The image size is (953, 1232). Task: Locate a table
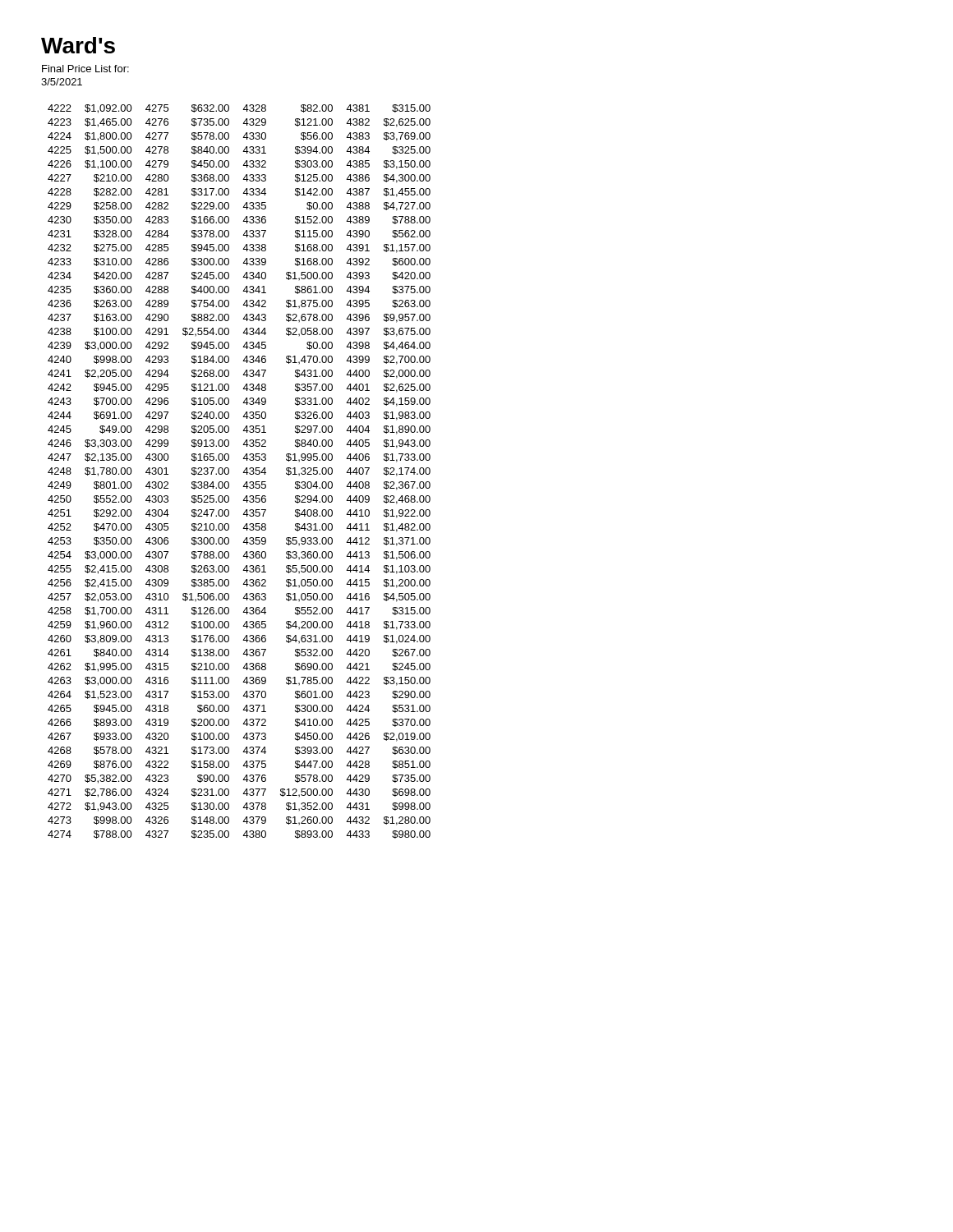pyautogui.click(x=476, y=471)
